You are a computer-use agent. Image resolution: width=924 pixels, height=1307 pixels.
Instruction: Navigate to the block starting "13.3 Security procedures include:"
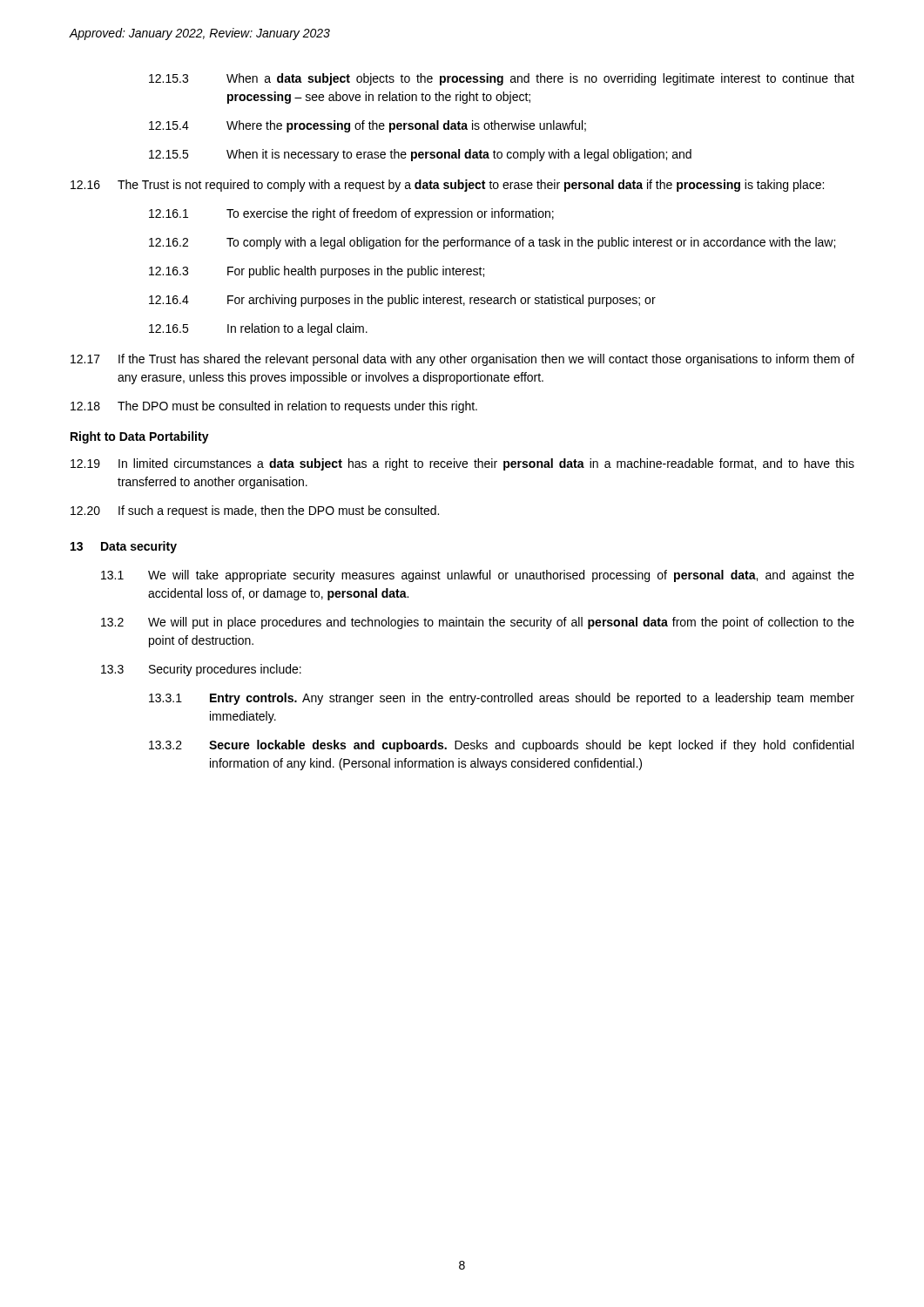pyautogui.click(x=201, y=670)
